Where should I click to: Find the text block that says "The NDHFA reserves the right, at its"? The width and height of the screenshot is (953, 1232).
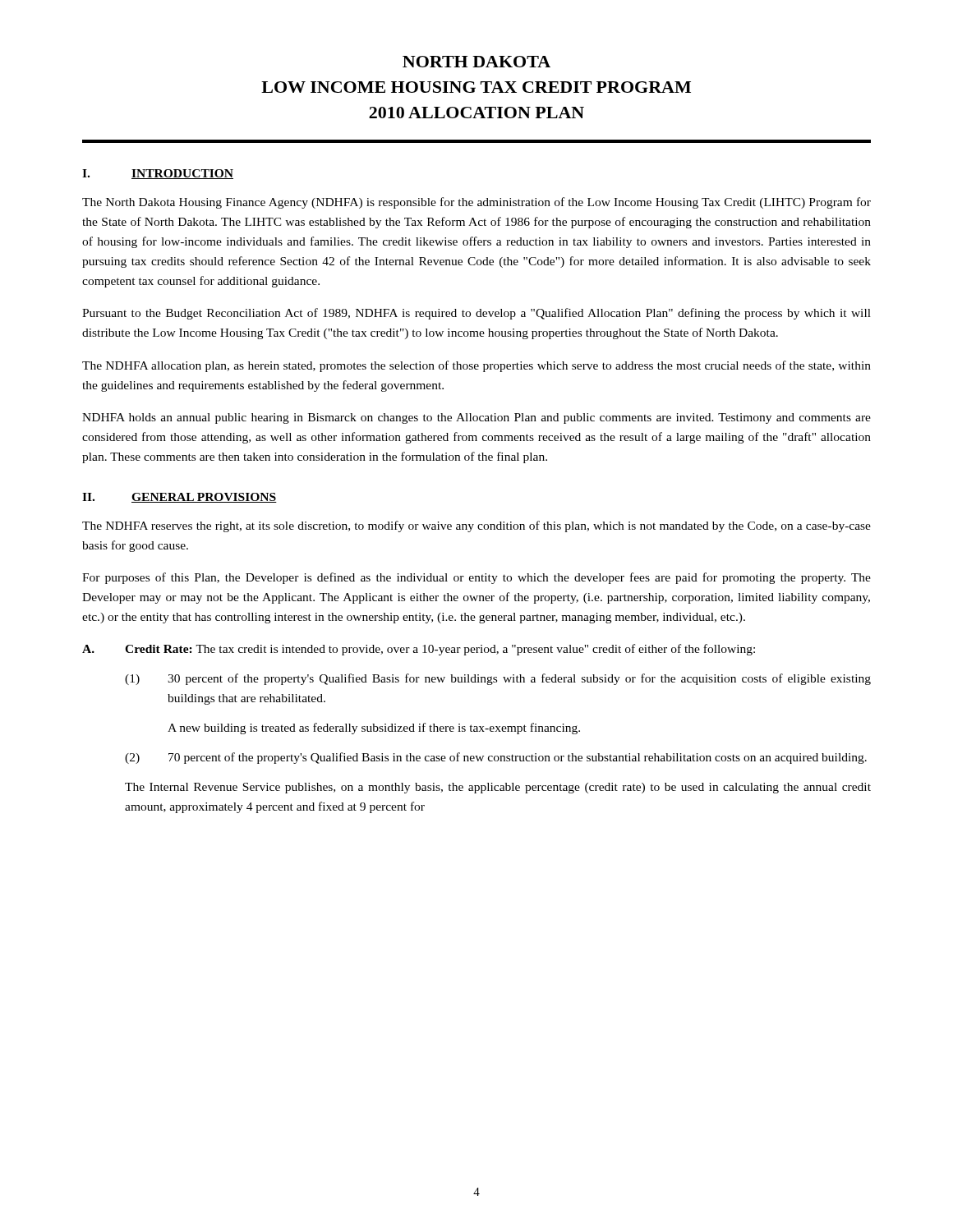[476, 535]
